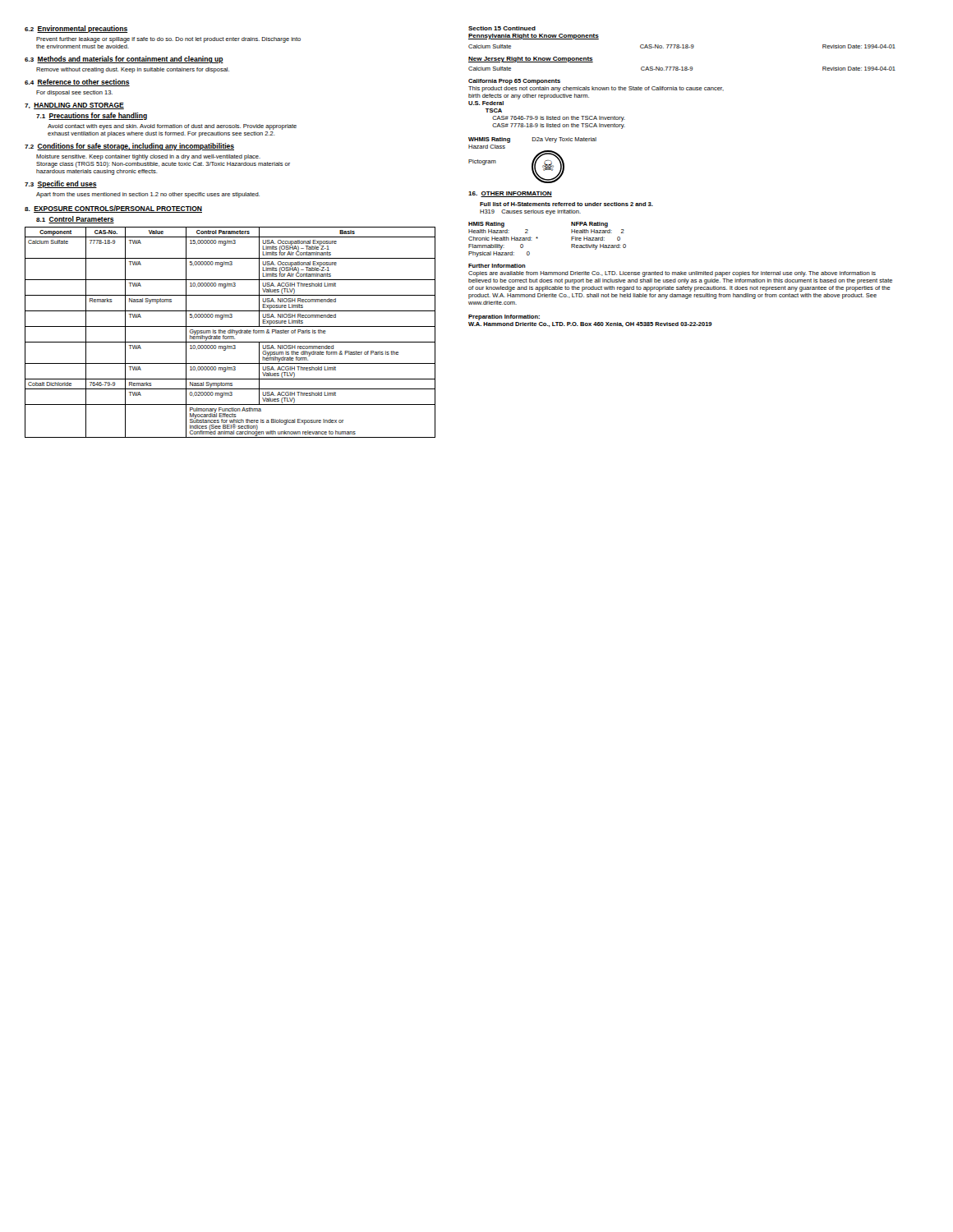Select the block starting "Moisture sensitive. Keep container tightly"

point(163,164)
